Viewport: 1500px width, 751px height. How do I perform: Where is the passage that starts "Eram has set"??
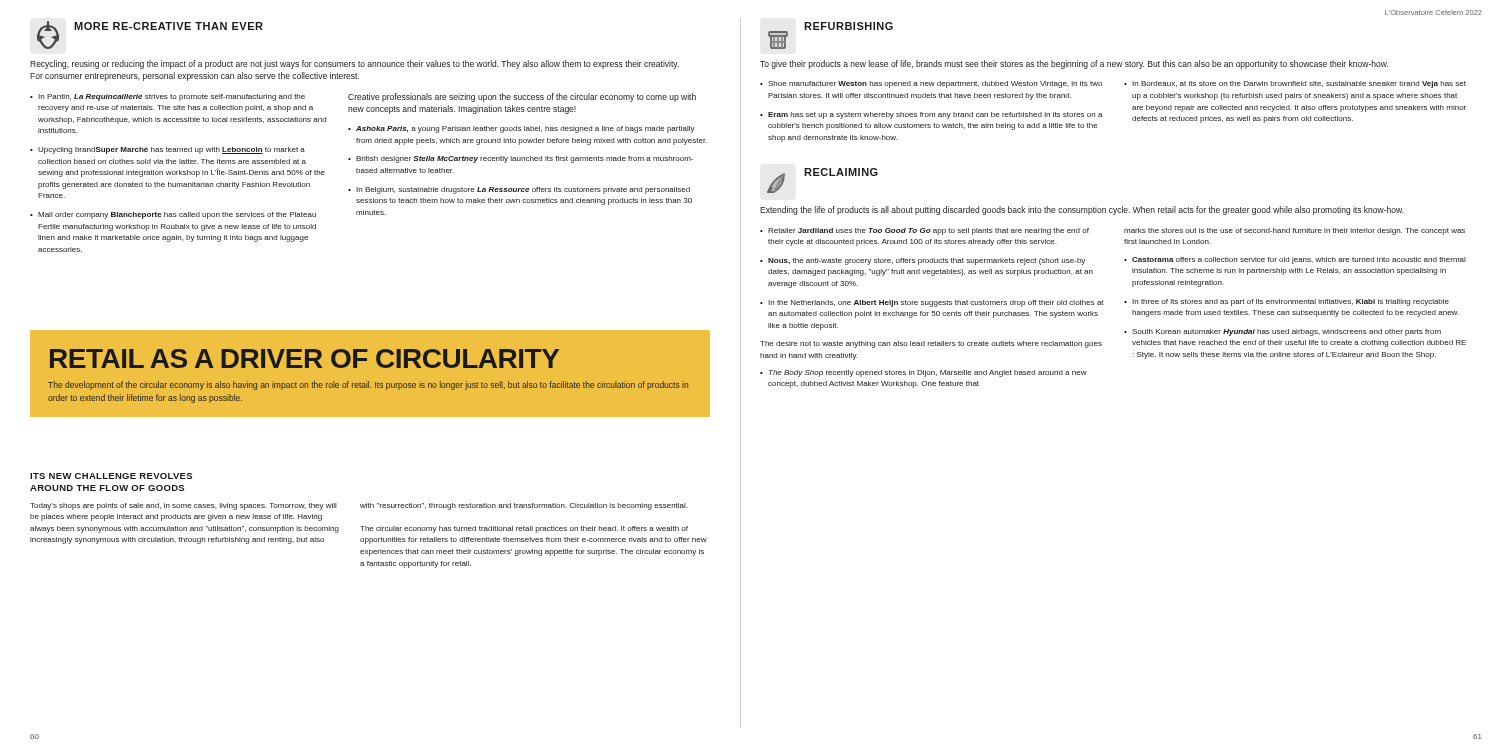[x=935, y=126]
